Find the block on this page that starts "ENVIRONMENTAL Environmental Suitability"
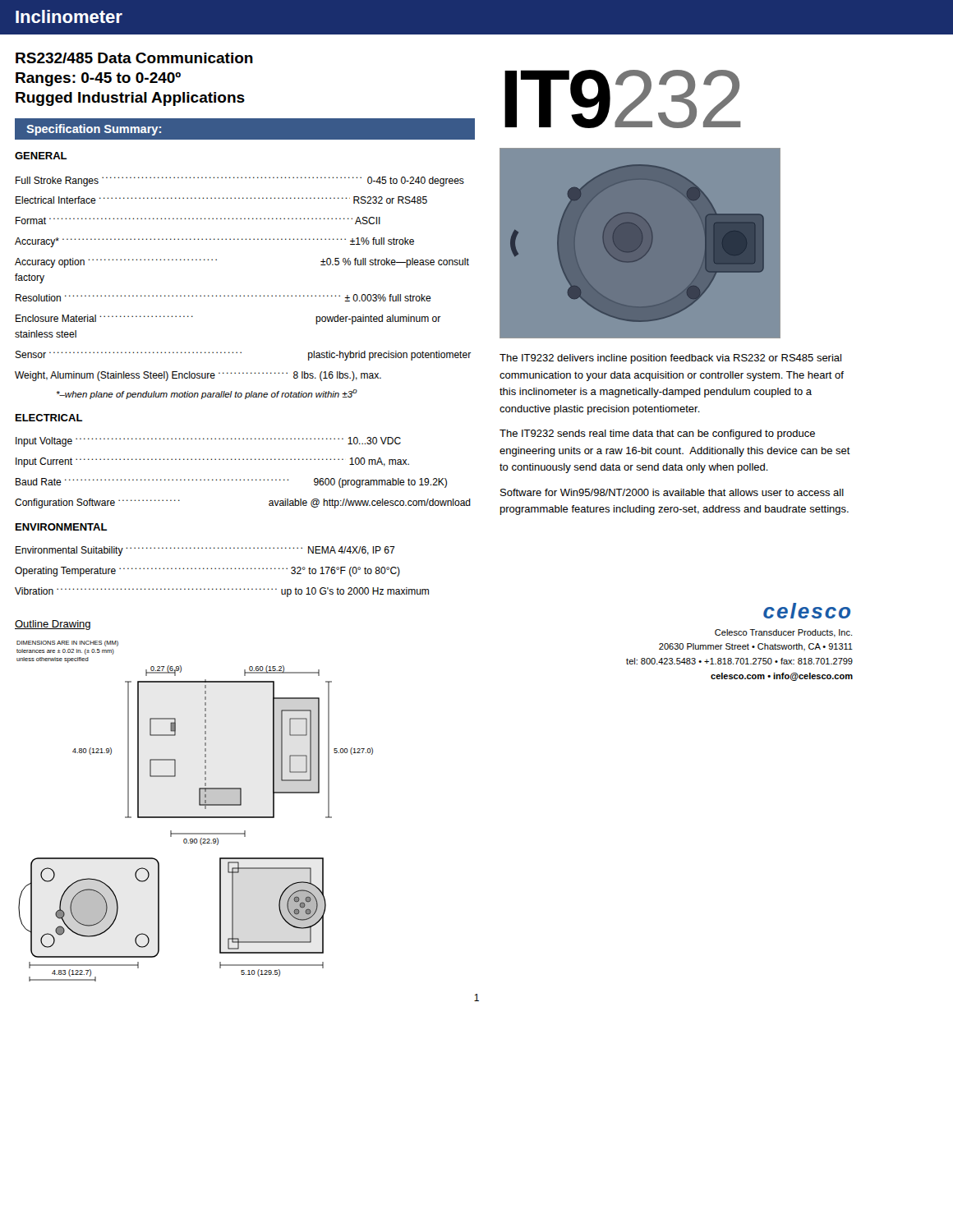 [x=245, y=559]
